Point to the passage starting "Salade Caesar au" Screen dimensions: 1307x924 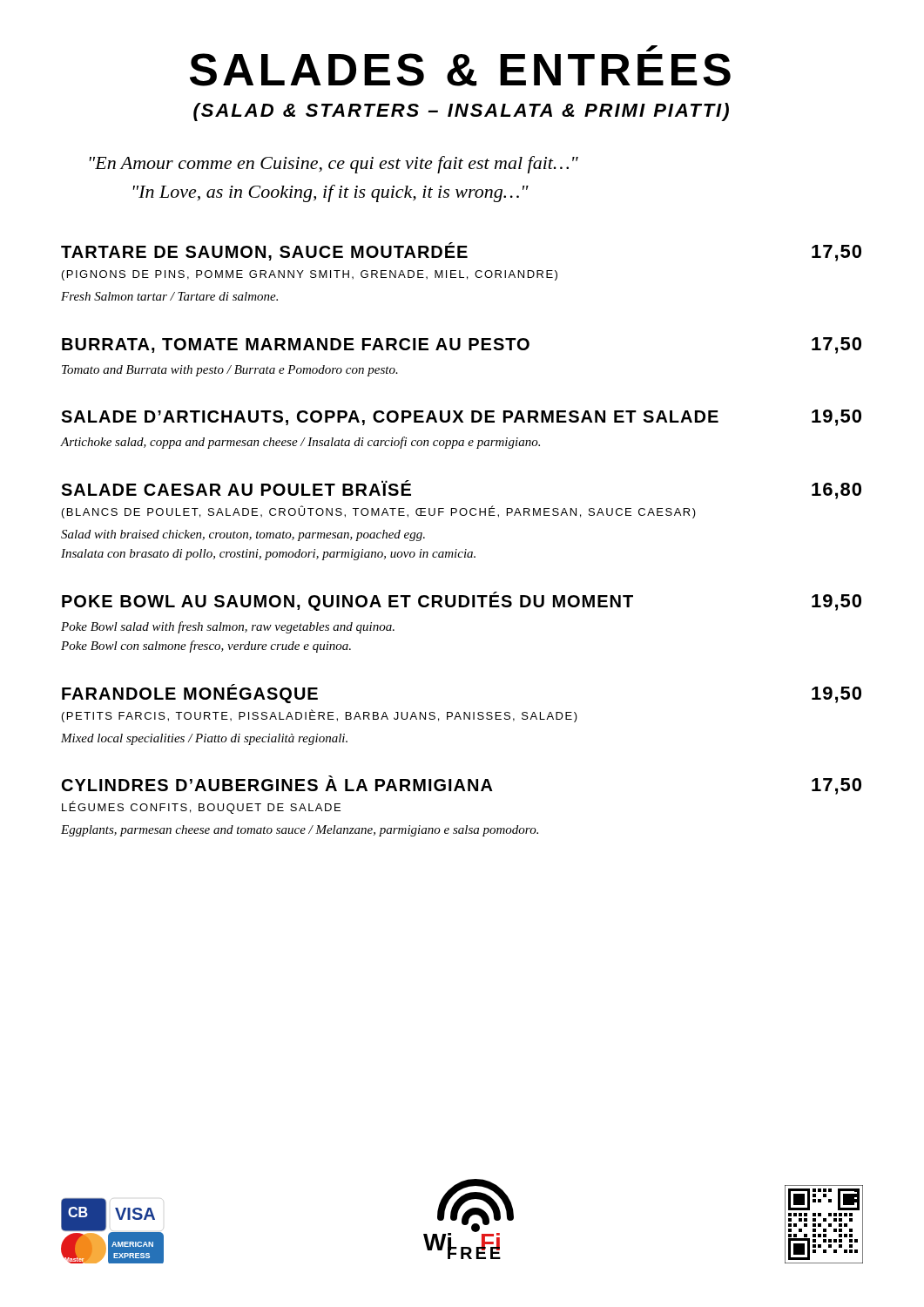462,521
